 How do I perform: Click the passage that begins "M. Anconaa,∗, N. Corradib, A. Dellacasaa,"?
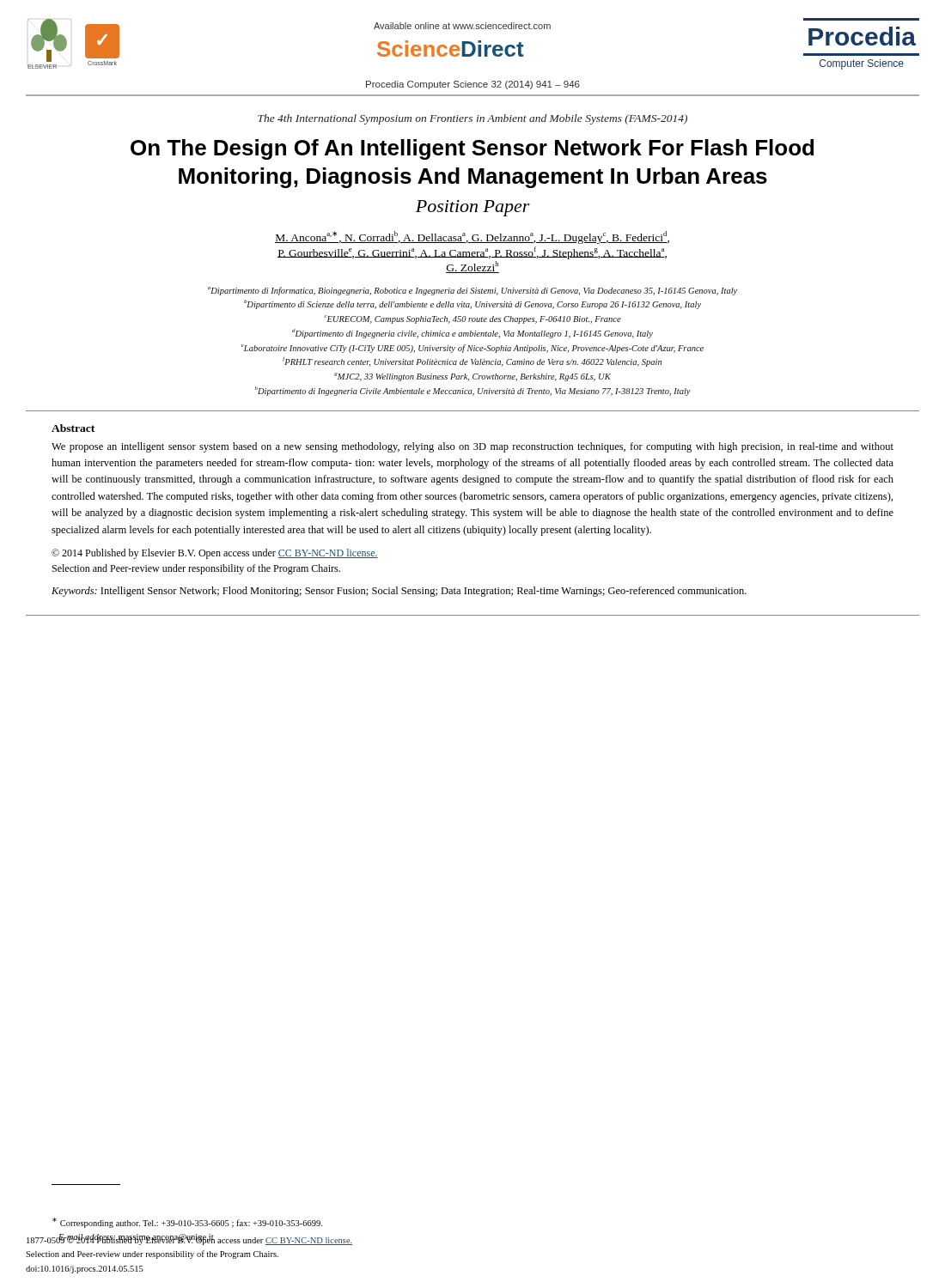tap(472, 251)
